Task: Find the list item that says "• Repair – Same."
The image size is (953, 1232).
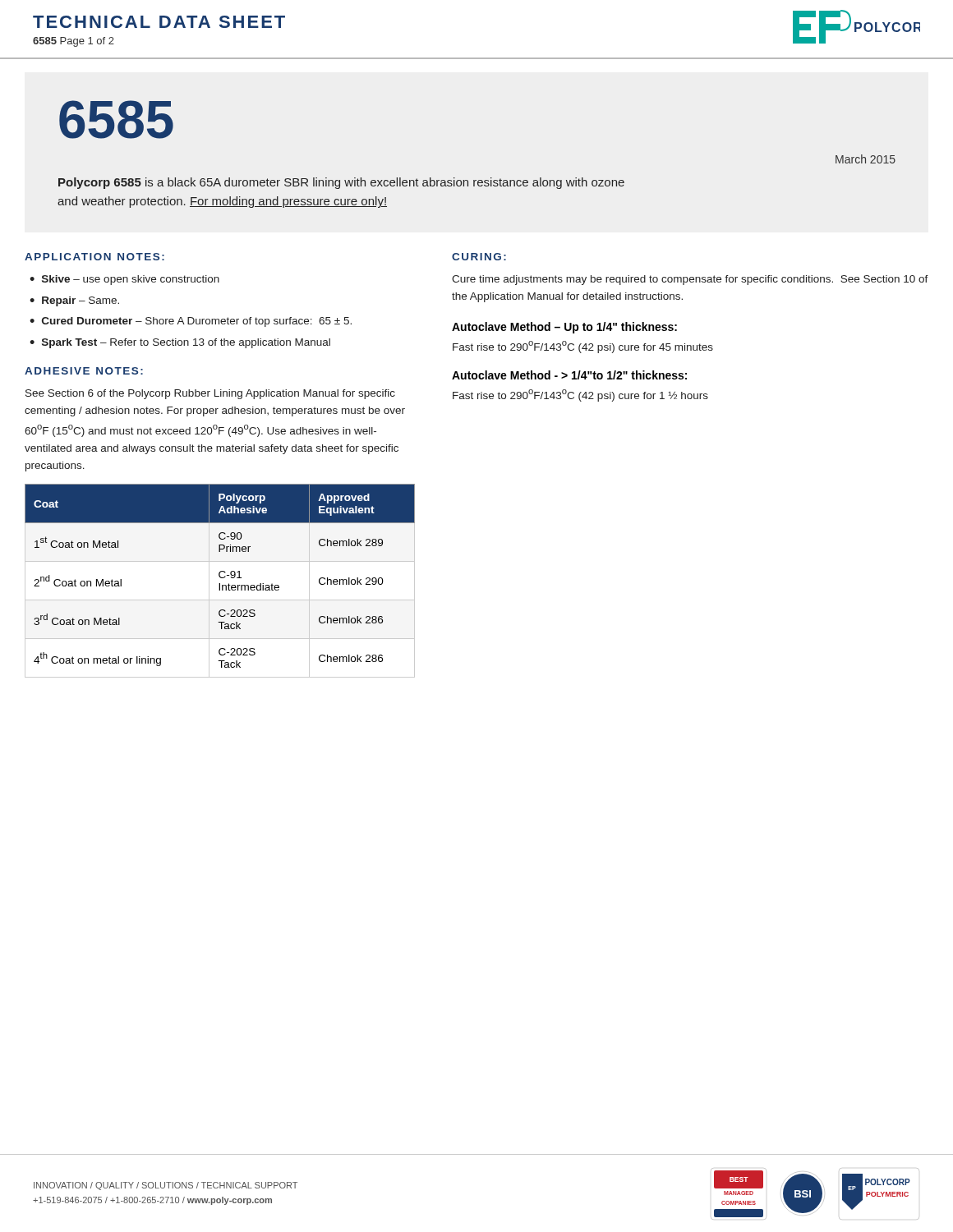Action: (75, 301)
